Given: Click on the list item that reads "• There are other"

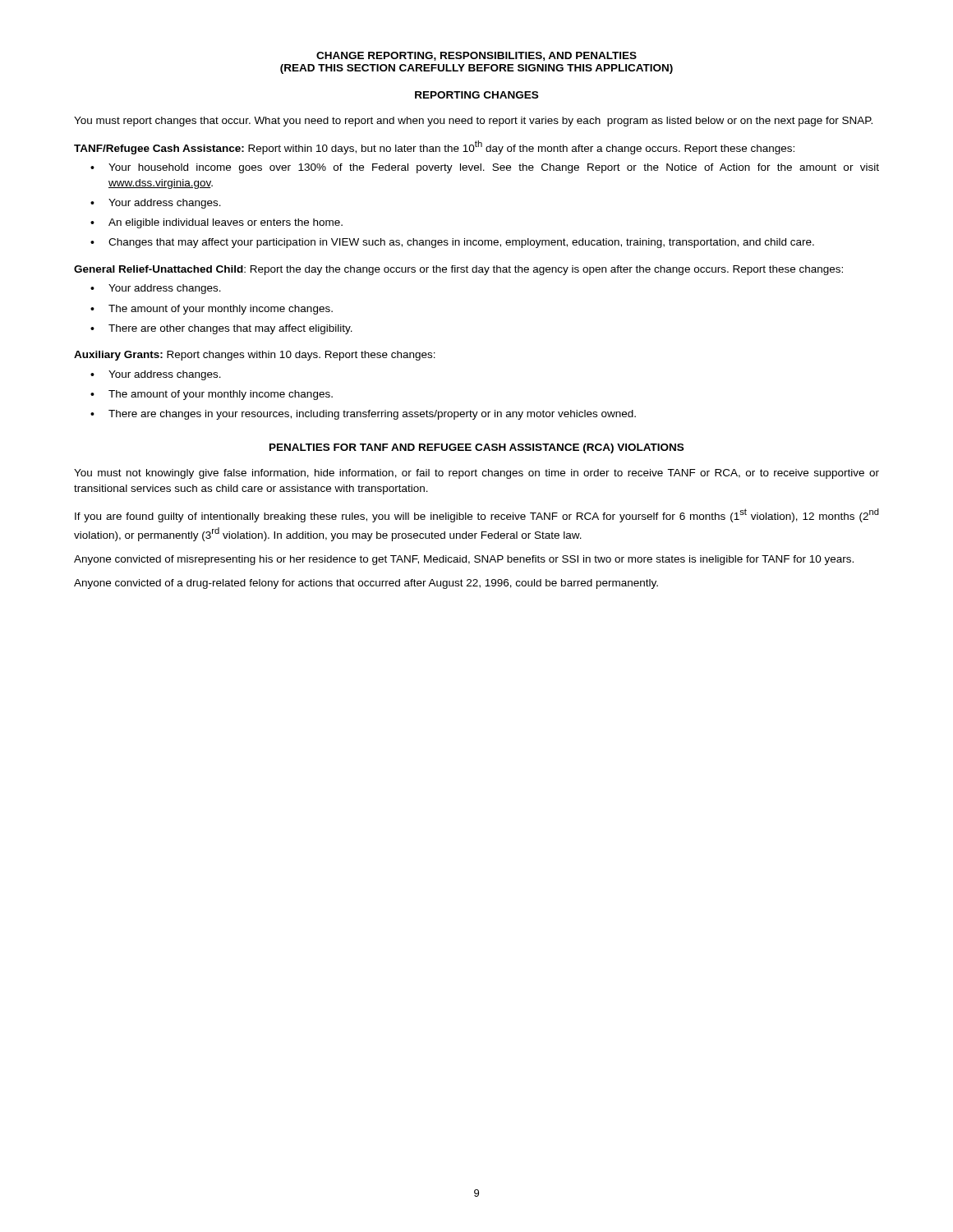Looking at the screenshot, I should coord(221,329).
